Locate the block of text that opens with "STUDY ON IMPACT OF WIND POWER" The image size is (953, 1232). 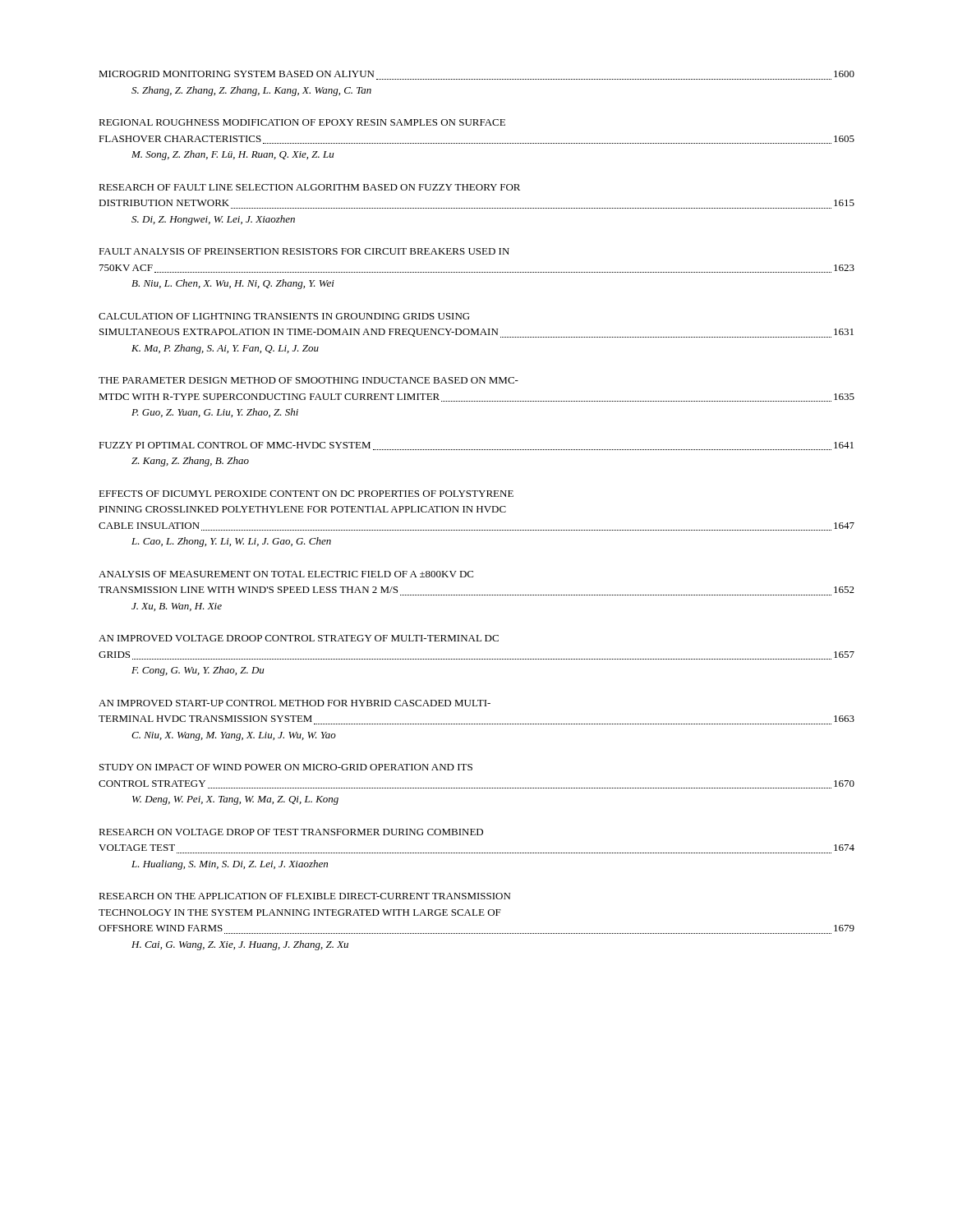tap(476, 783)
